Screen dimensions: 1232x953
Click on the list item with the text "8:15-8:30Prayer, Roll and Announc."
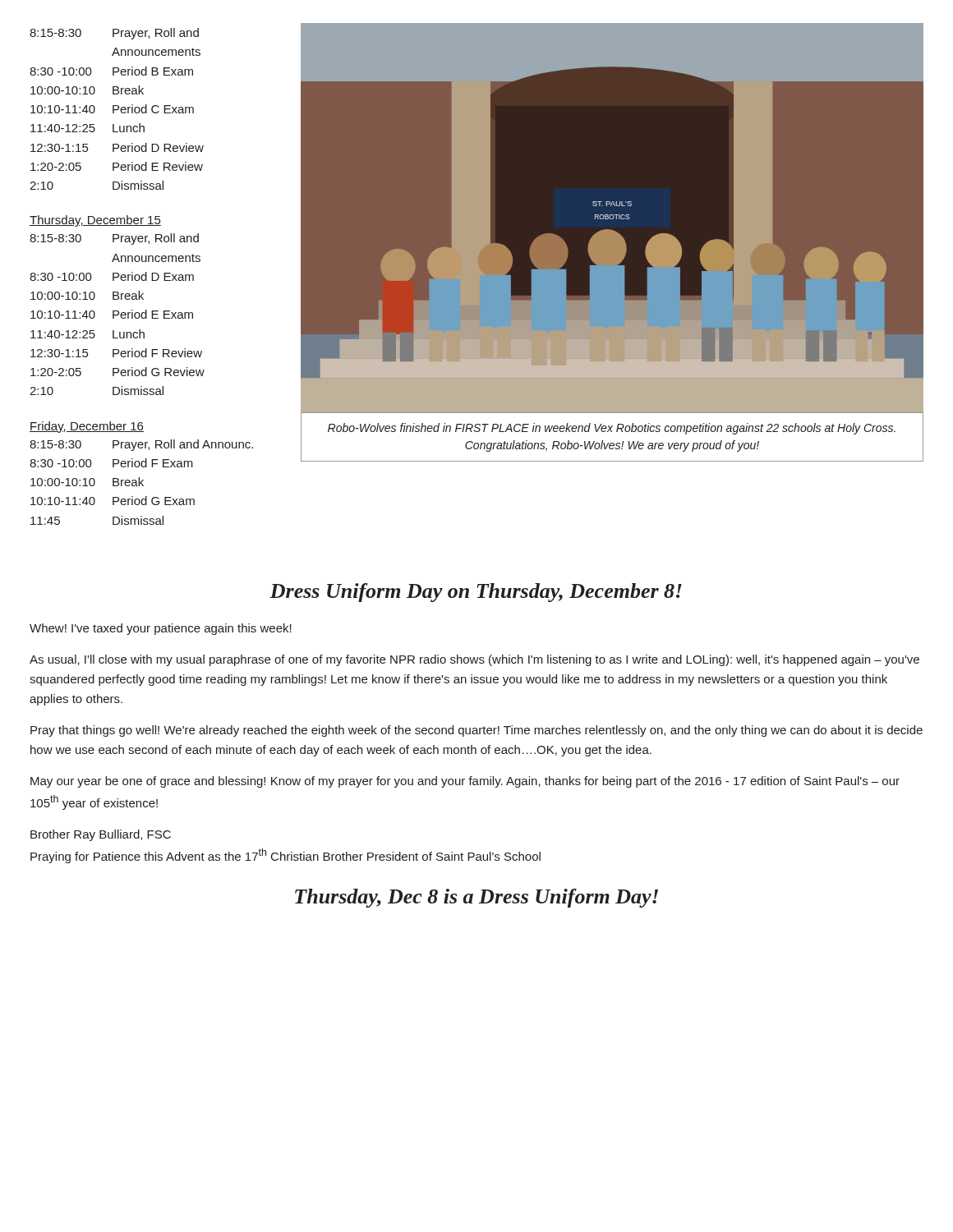(153, 444)
